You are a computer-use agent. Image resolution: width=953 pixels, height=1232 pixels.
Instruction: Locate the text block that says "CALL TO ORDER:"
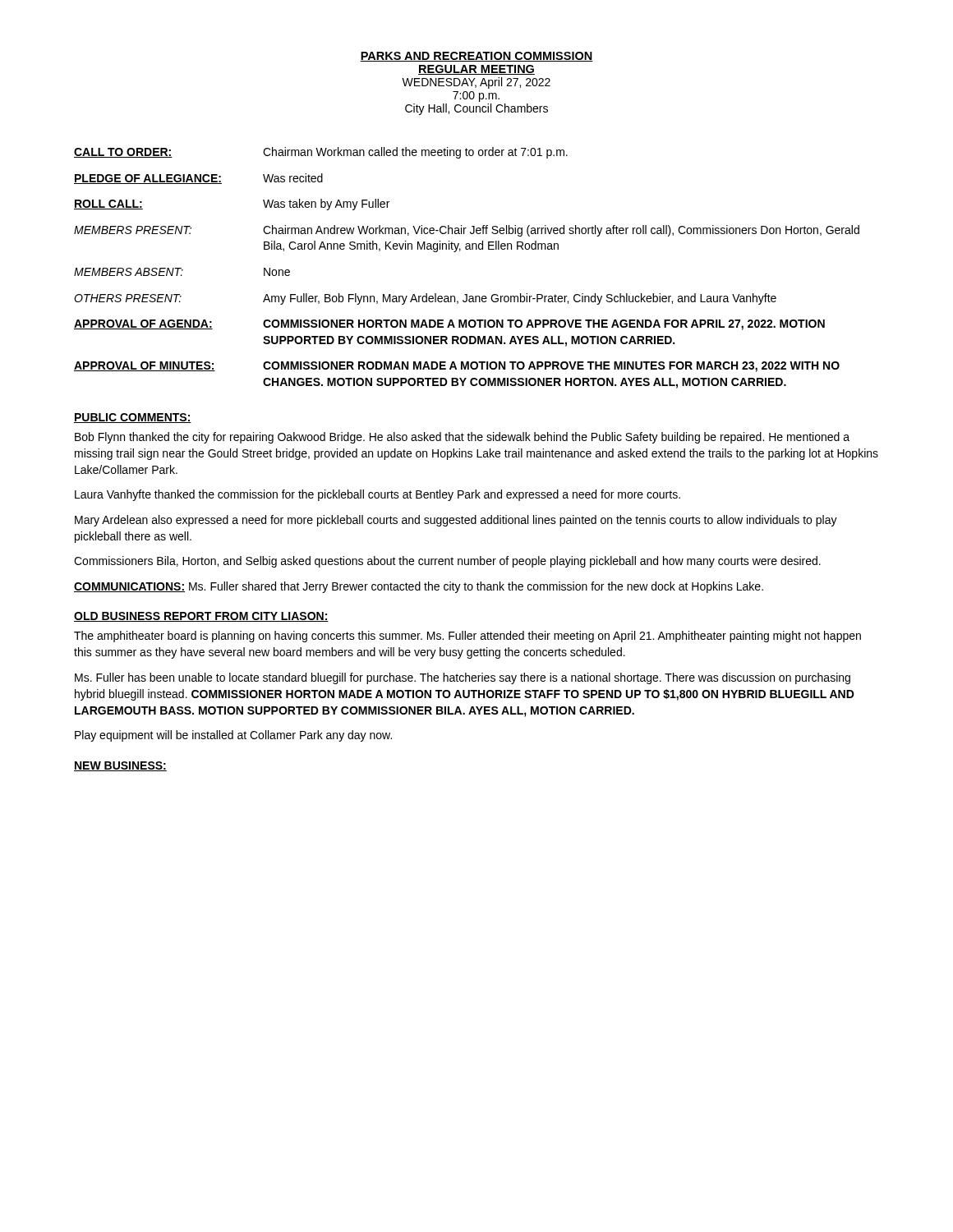pos(476,153)
